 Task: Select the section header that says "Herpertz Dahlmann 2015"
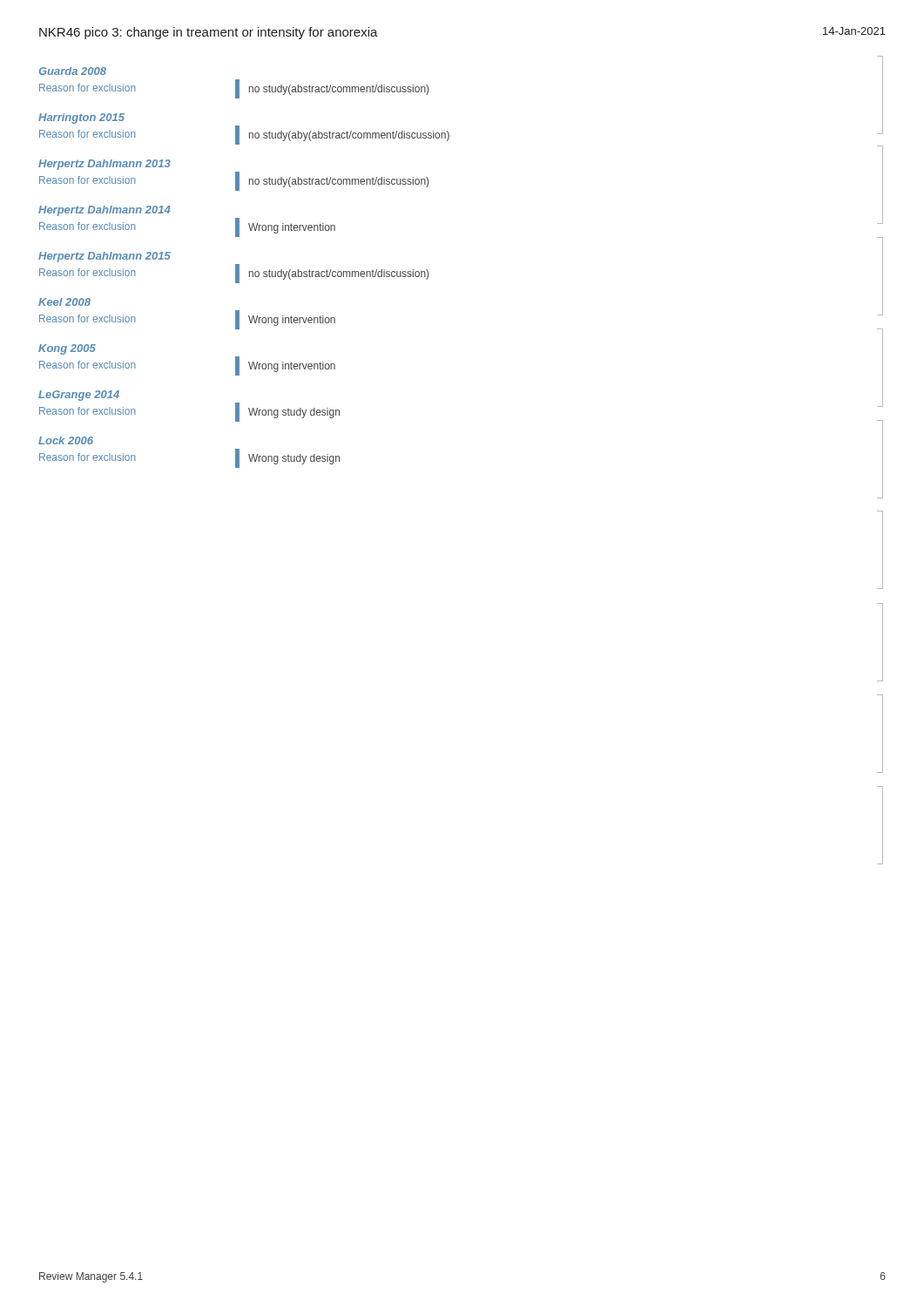104,256
